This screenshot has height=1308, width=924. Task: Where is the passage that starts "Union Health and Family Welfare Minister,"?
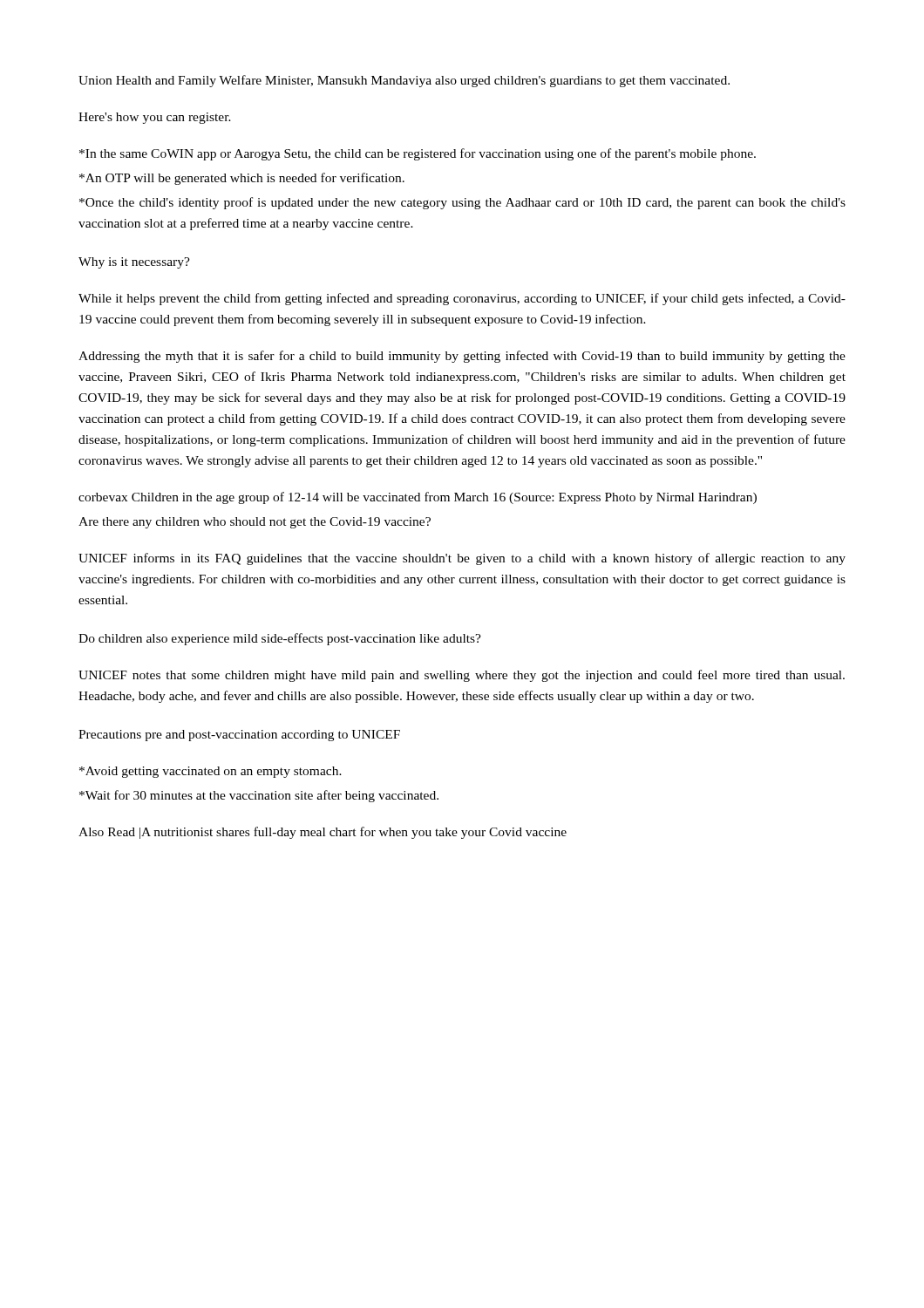[x=404, y=80]
